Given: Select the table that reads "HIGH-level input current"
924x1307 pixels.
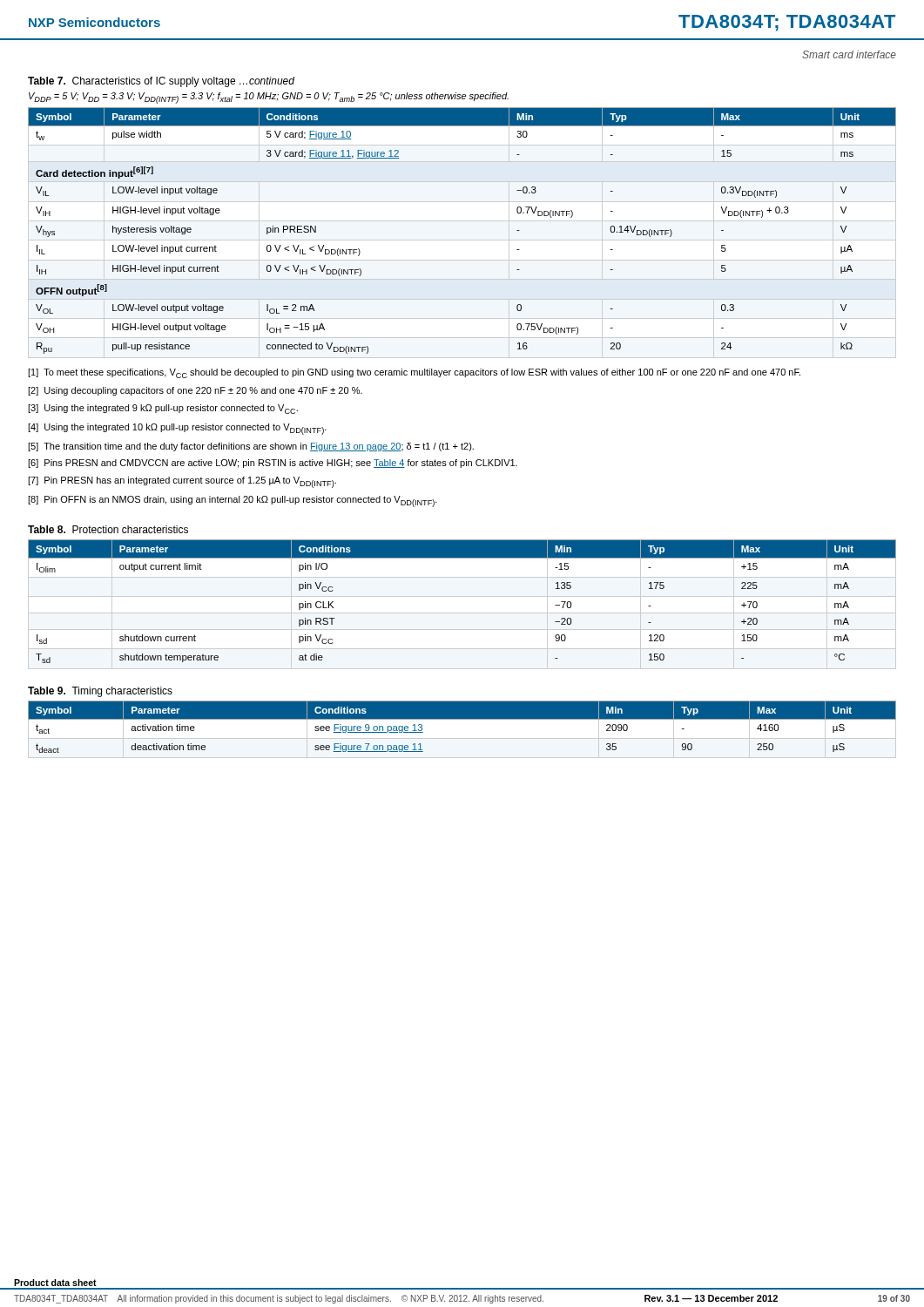Looking at the screenshot, I should [x=462, y=233].
